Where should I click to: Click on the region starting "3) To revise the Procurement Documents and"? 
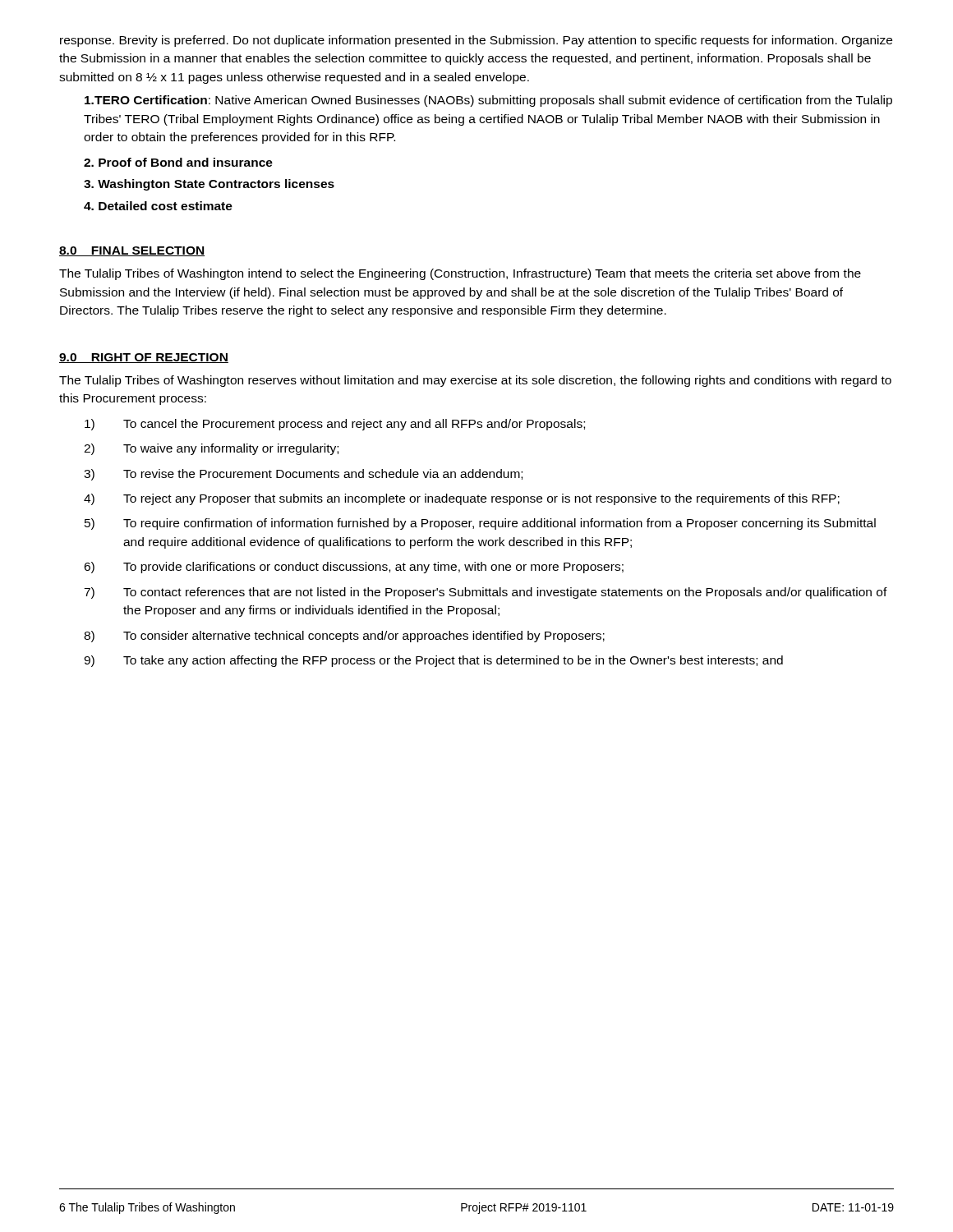pyautogui.click(x=304, y=474)
